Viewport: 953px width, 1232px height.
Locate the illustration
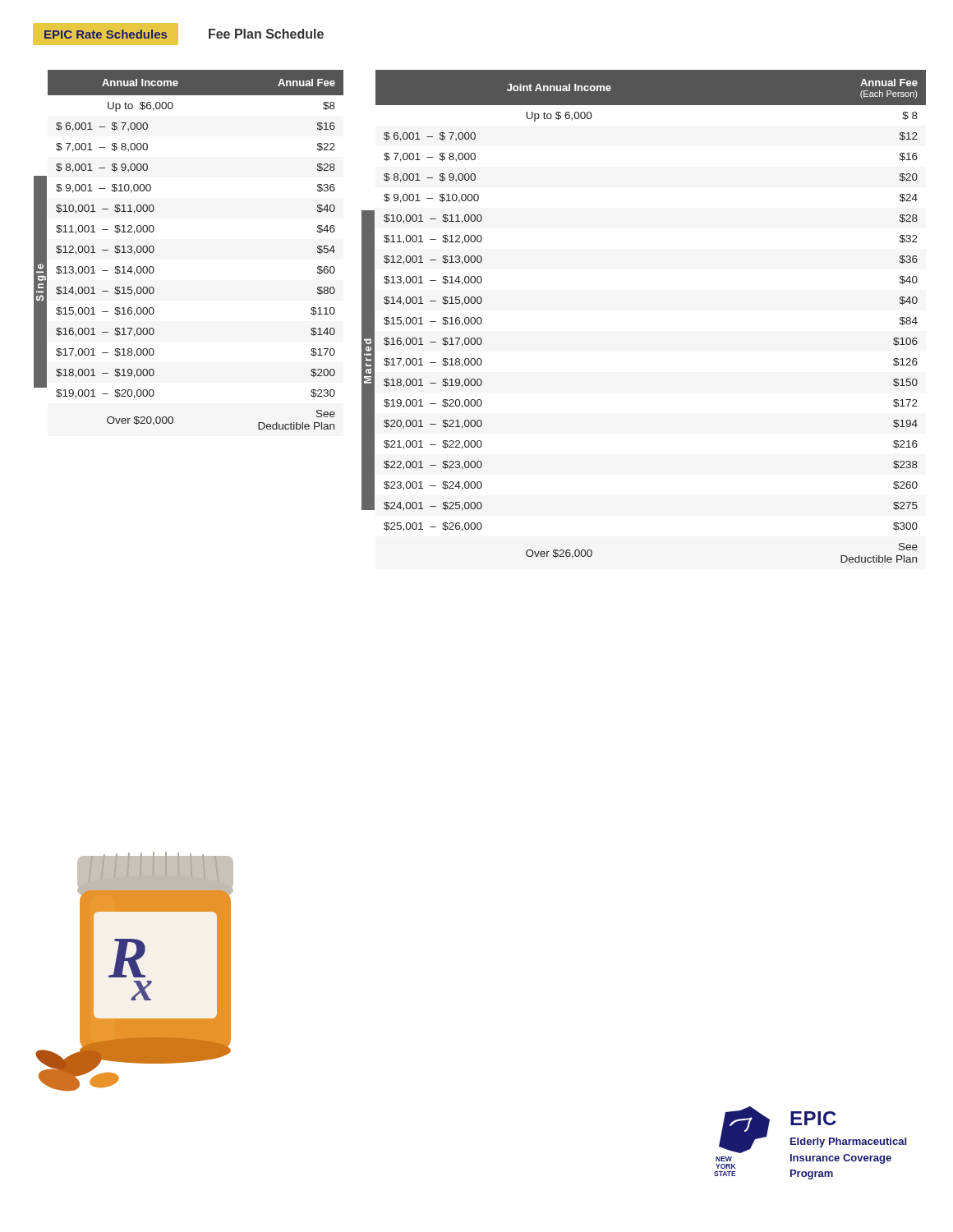156,961
